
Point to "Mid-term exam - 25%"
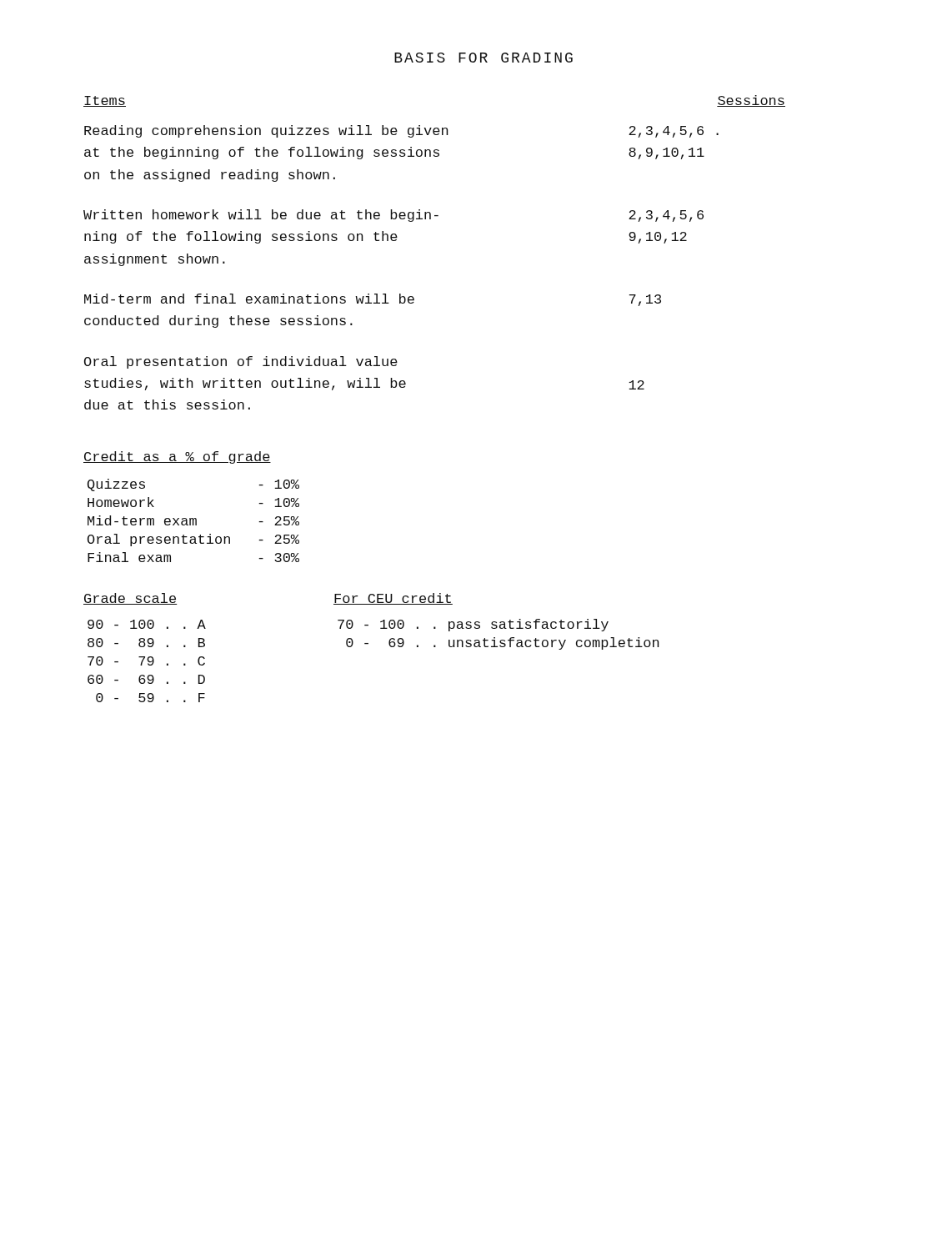[x=193, y=521]
